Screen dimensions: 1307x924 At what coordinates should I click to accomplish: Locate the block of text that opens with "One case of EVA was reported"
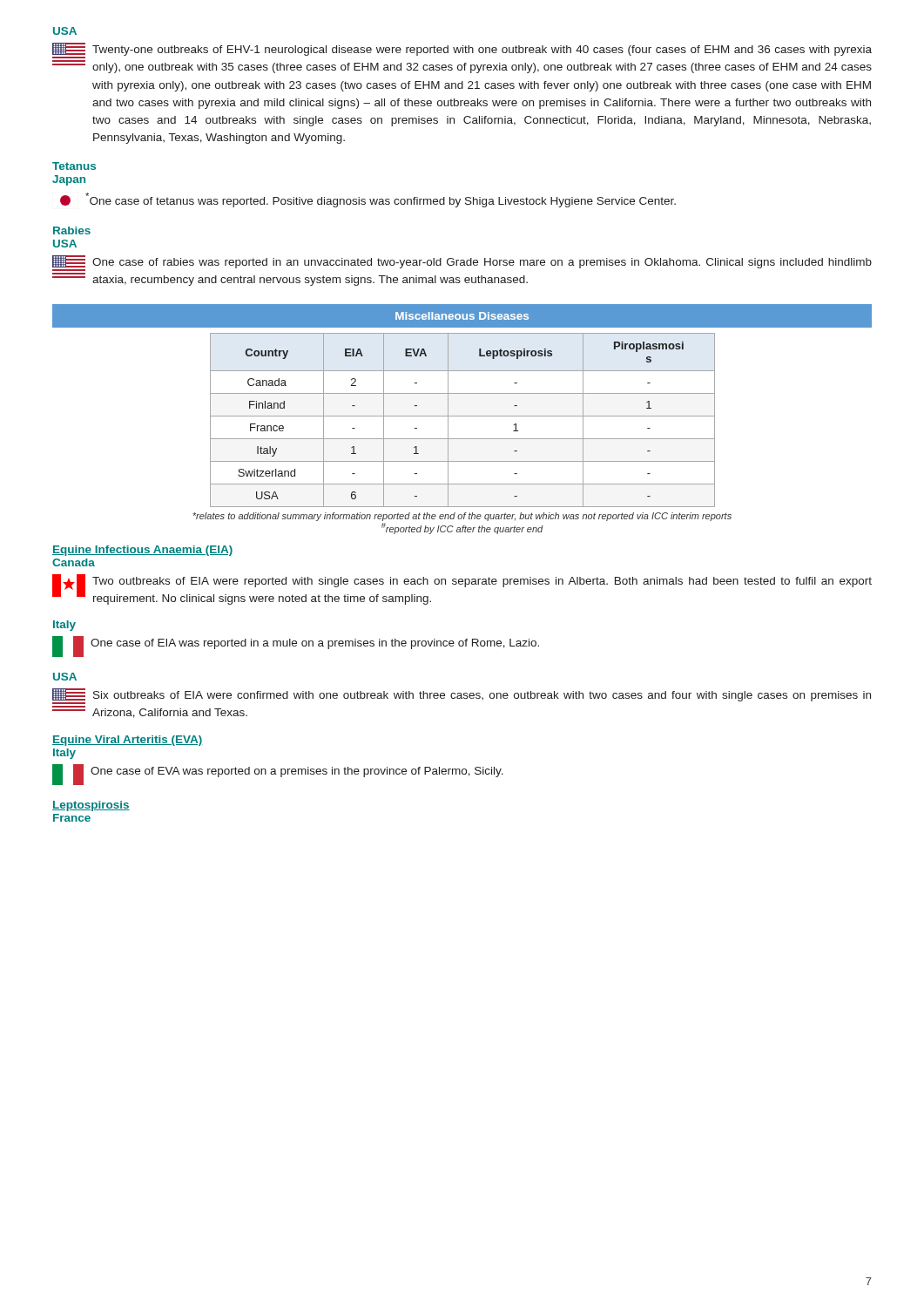[x=278, y=775]
